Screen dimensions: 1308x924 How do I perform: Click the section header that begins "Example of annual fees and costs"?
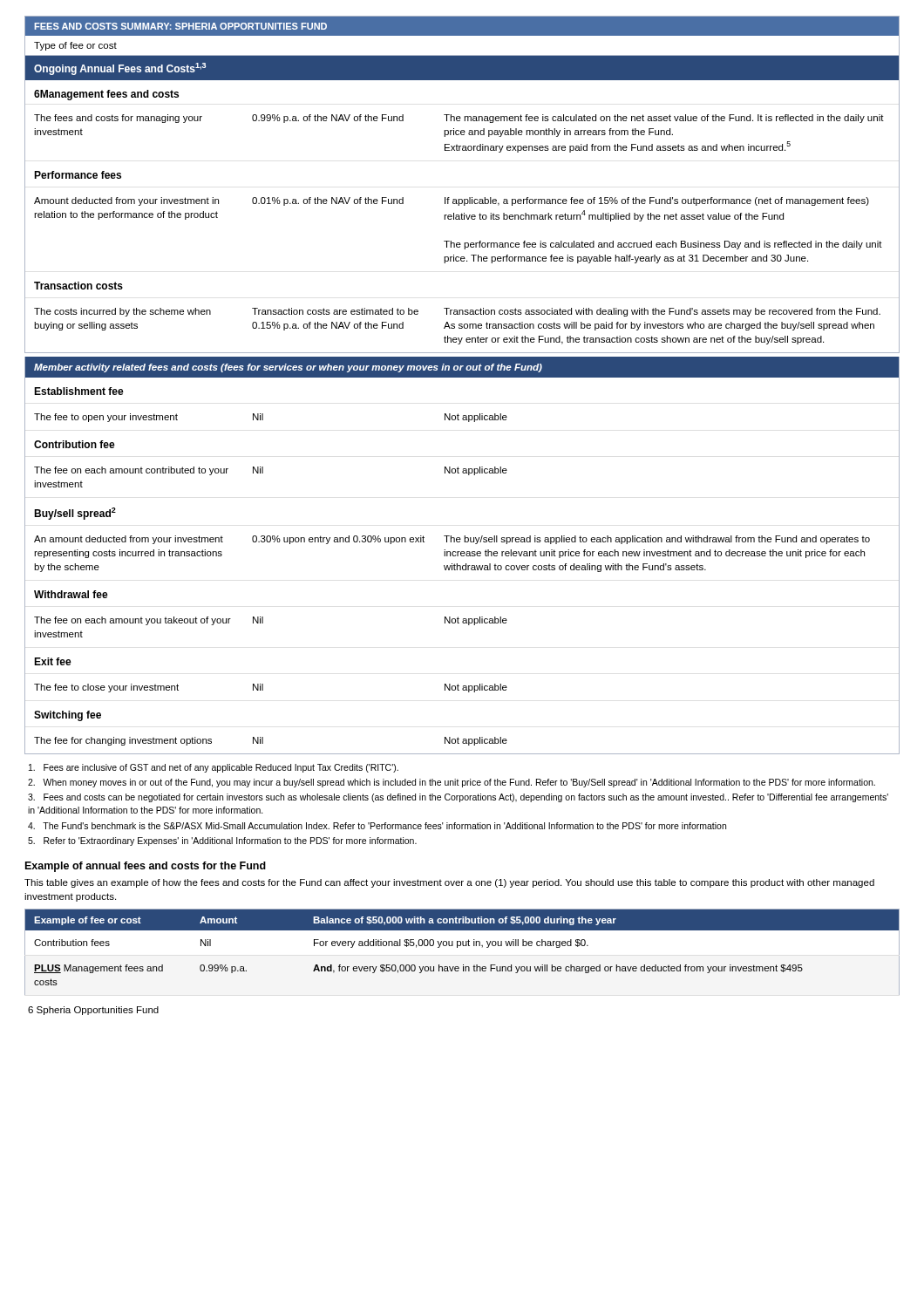point(145,866)
